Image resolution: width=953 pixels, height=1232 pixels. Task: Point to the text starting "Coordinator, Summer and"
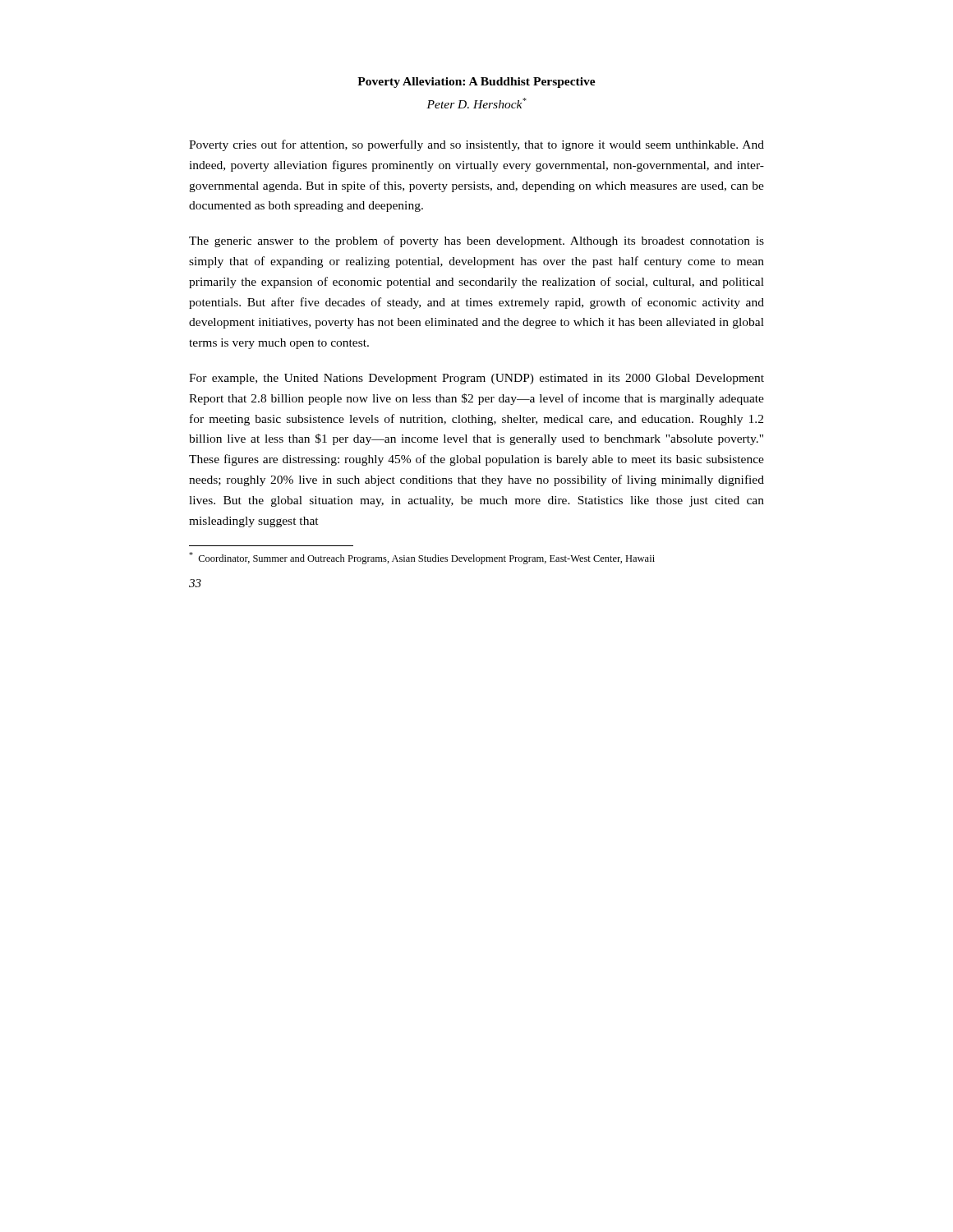[x=422, y=558]
